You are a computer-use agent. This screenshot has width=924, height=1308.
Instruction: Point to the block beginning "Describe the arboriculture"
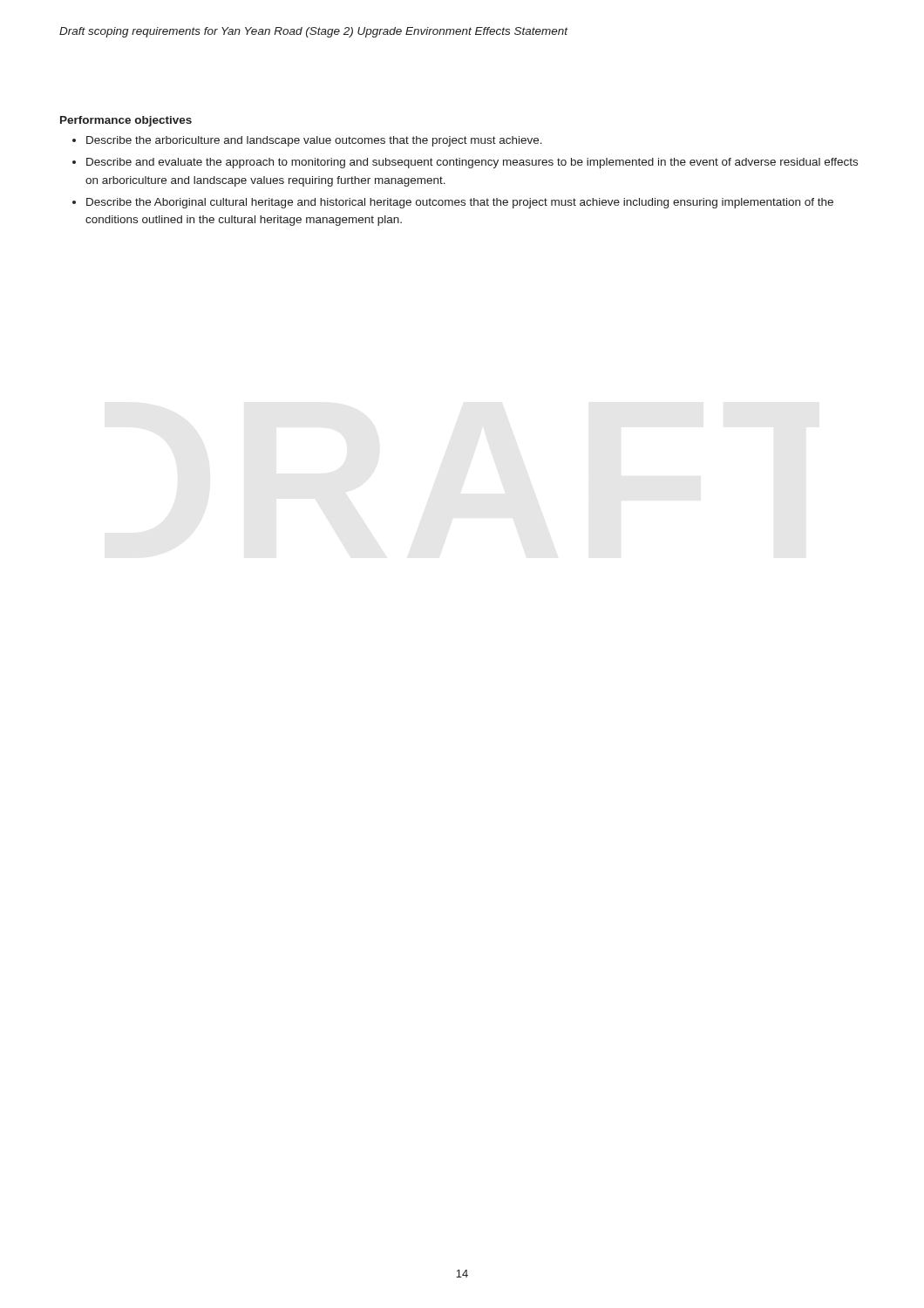[314, 140]
